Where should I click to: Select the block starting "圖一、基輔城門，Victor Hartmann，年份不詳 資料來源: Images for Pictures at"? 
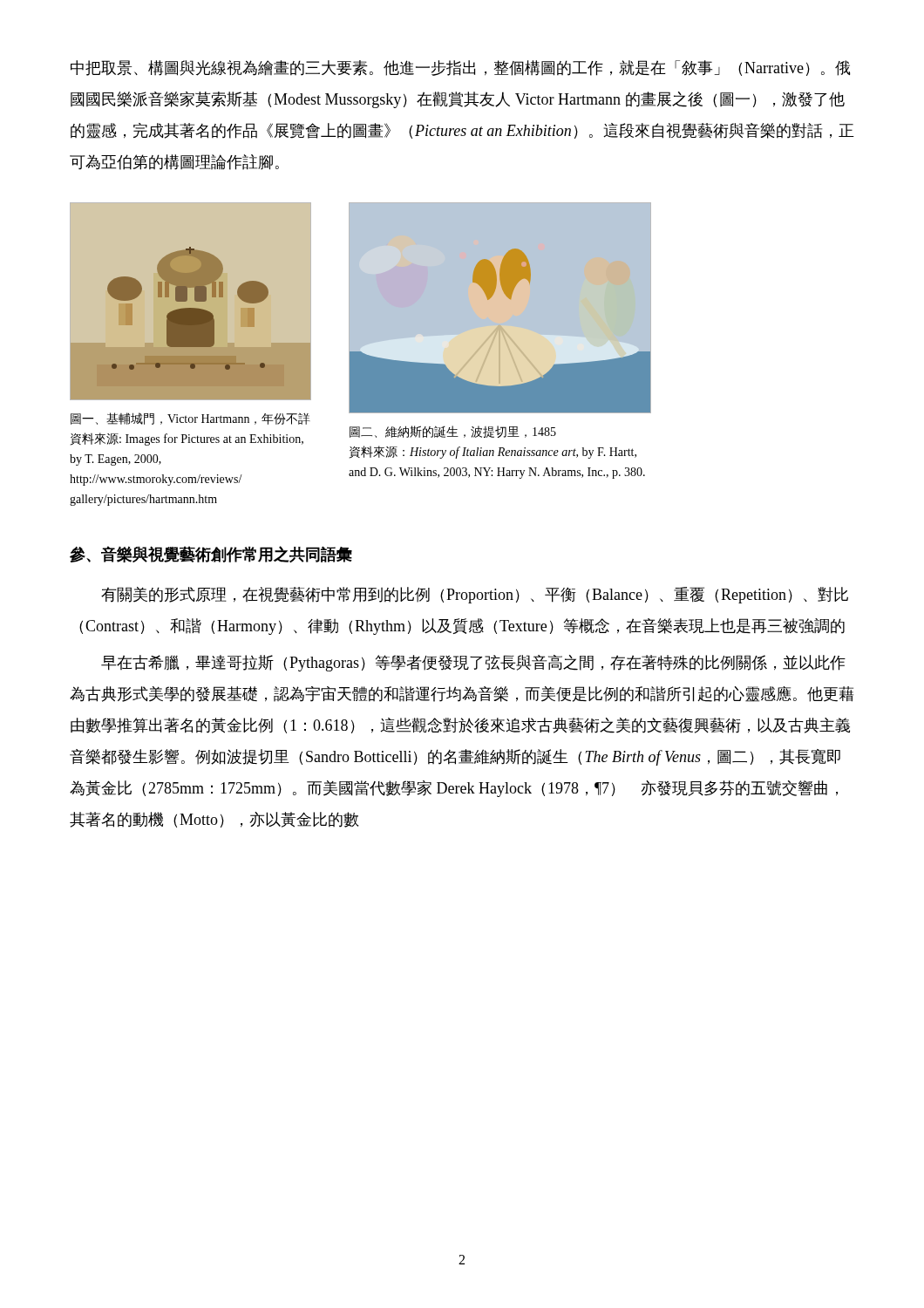click(x=190, y=419)
